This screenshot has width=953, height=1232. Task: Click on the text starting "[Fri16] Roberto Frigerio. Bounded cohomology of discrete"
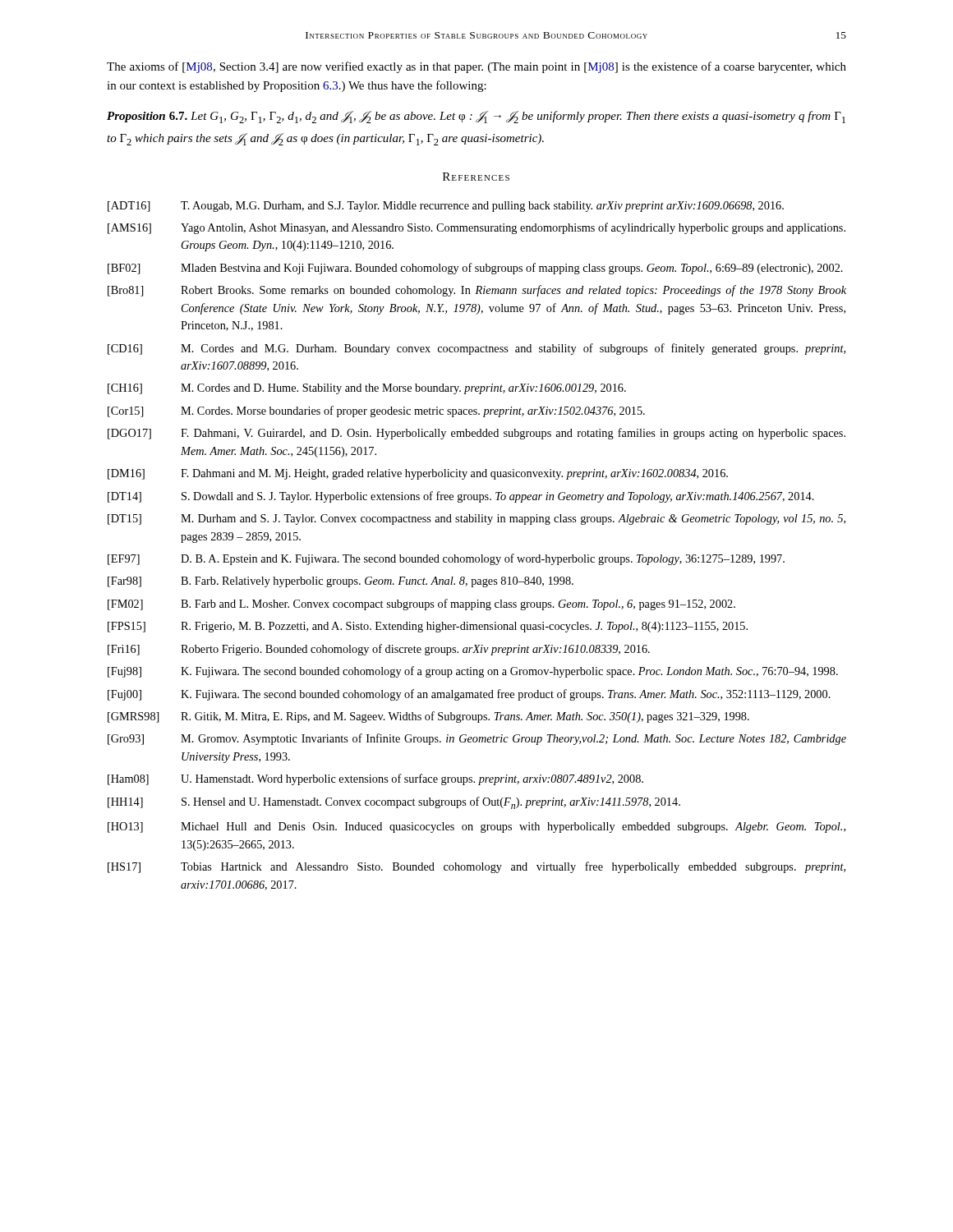click(476, 649)
